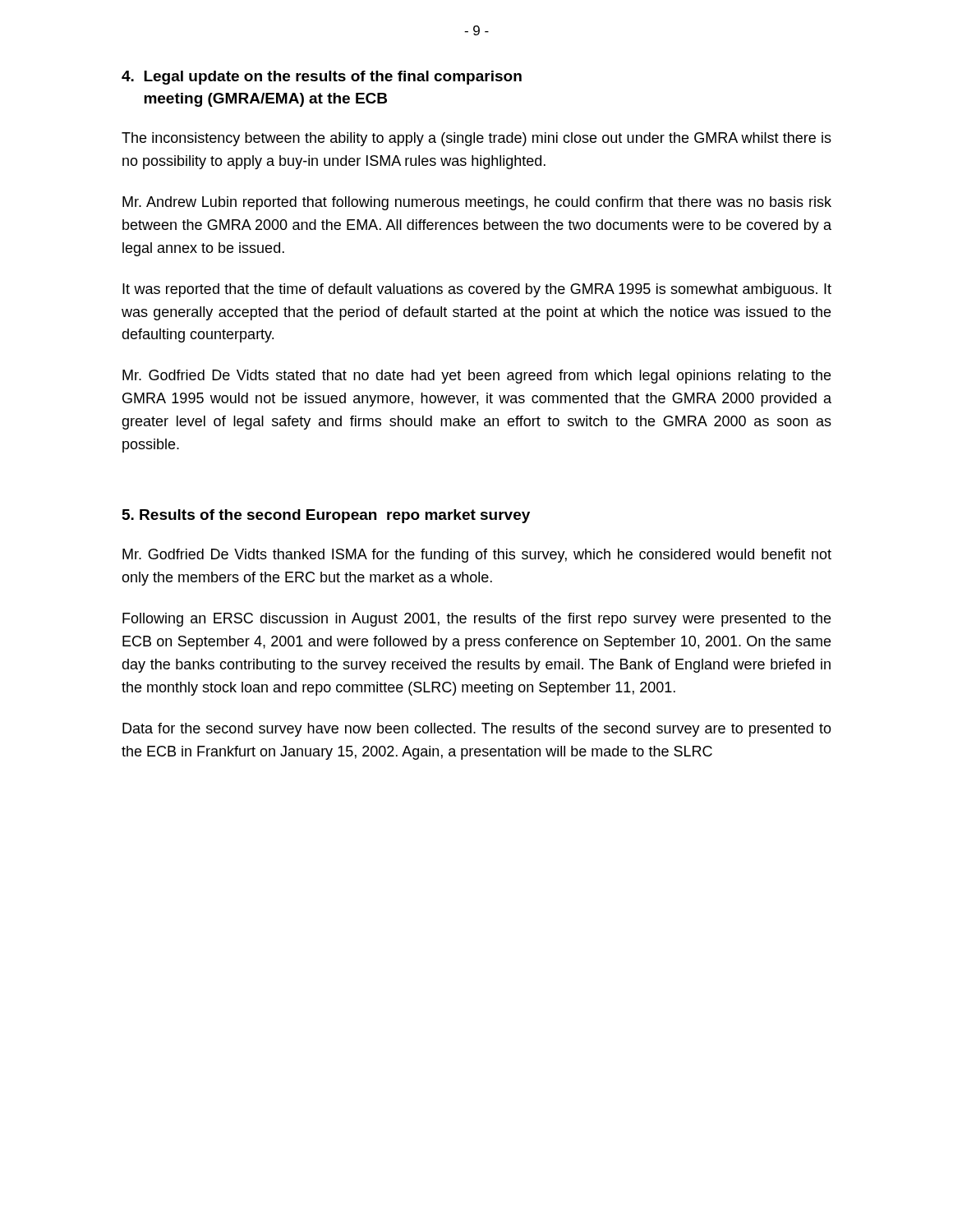Locate the block starting "Mr. Godfried De Vidts thanked ISMA for"
953x1232 pixels.
476,566
